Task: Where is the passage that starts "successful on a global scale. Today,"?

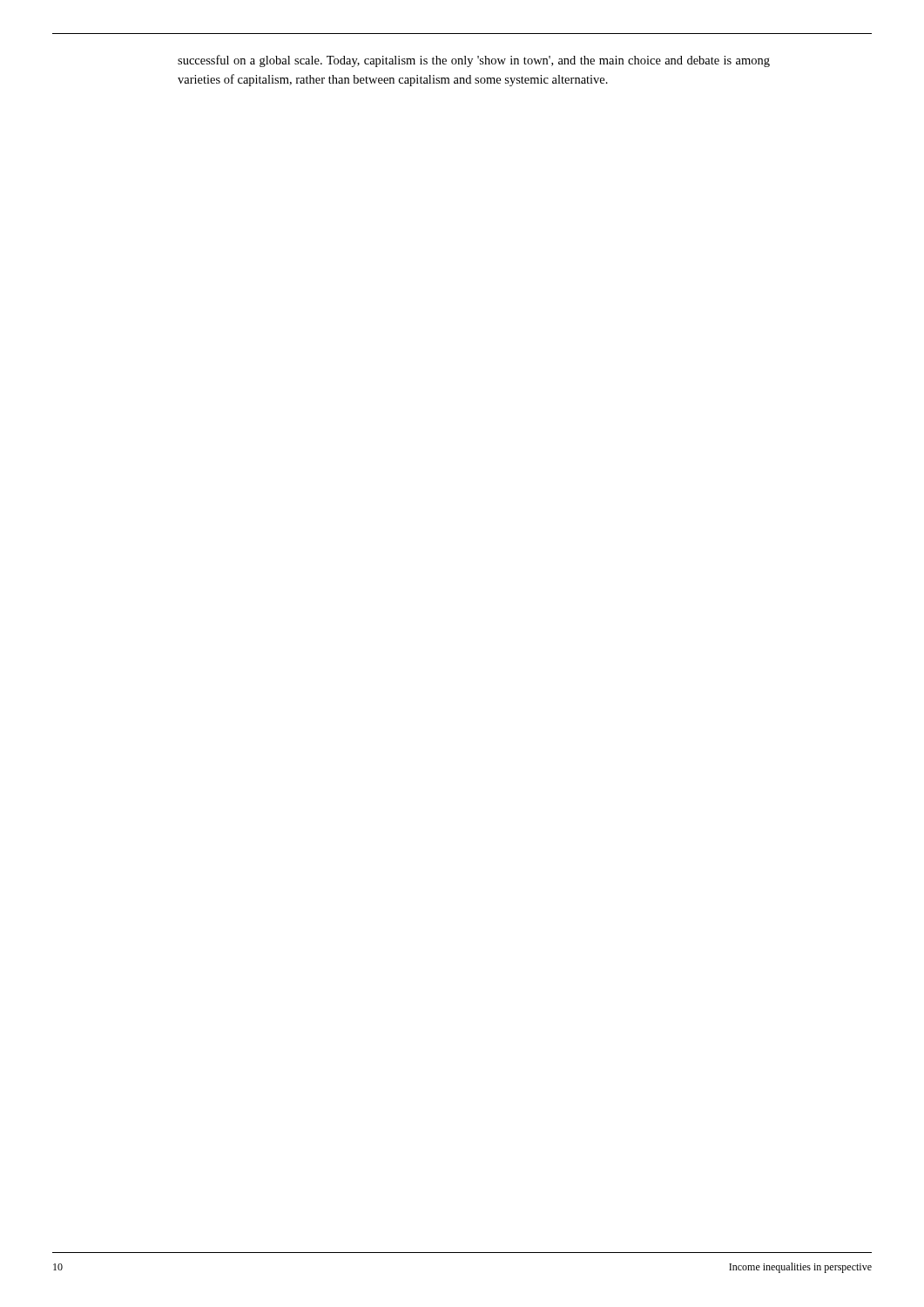Action: pos(474,70)
